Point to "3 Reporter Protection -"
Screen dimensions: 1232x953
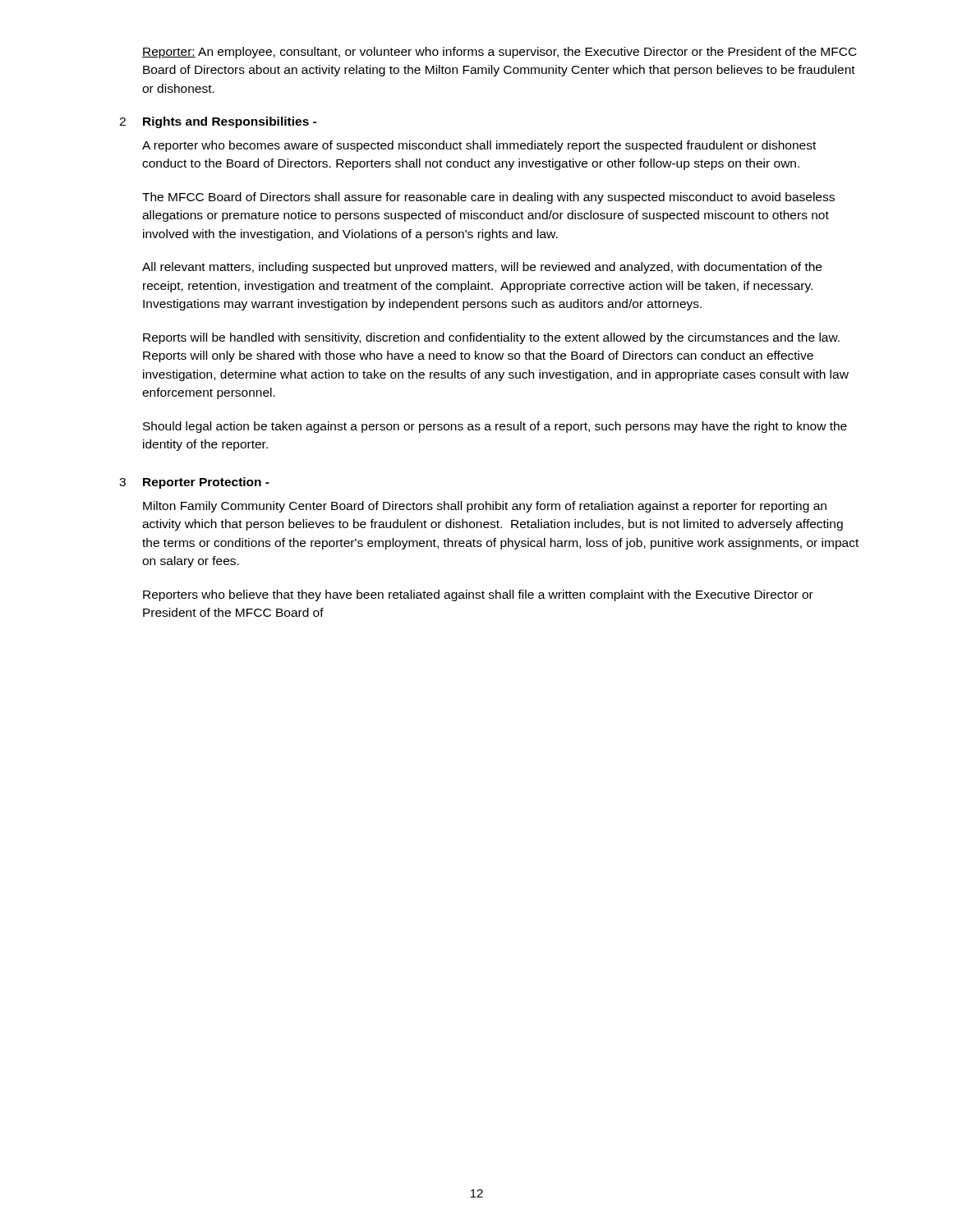click(194, 483)
